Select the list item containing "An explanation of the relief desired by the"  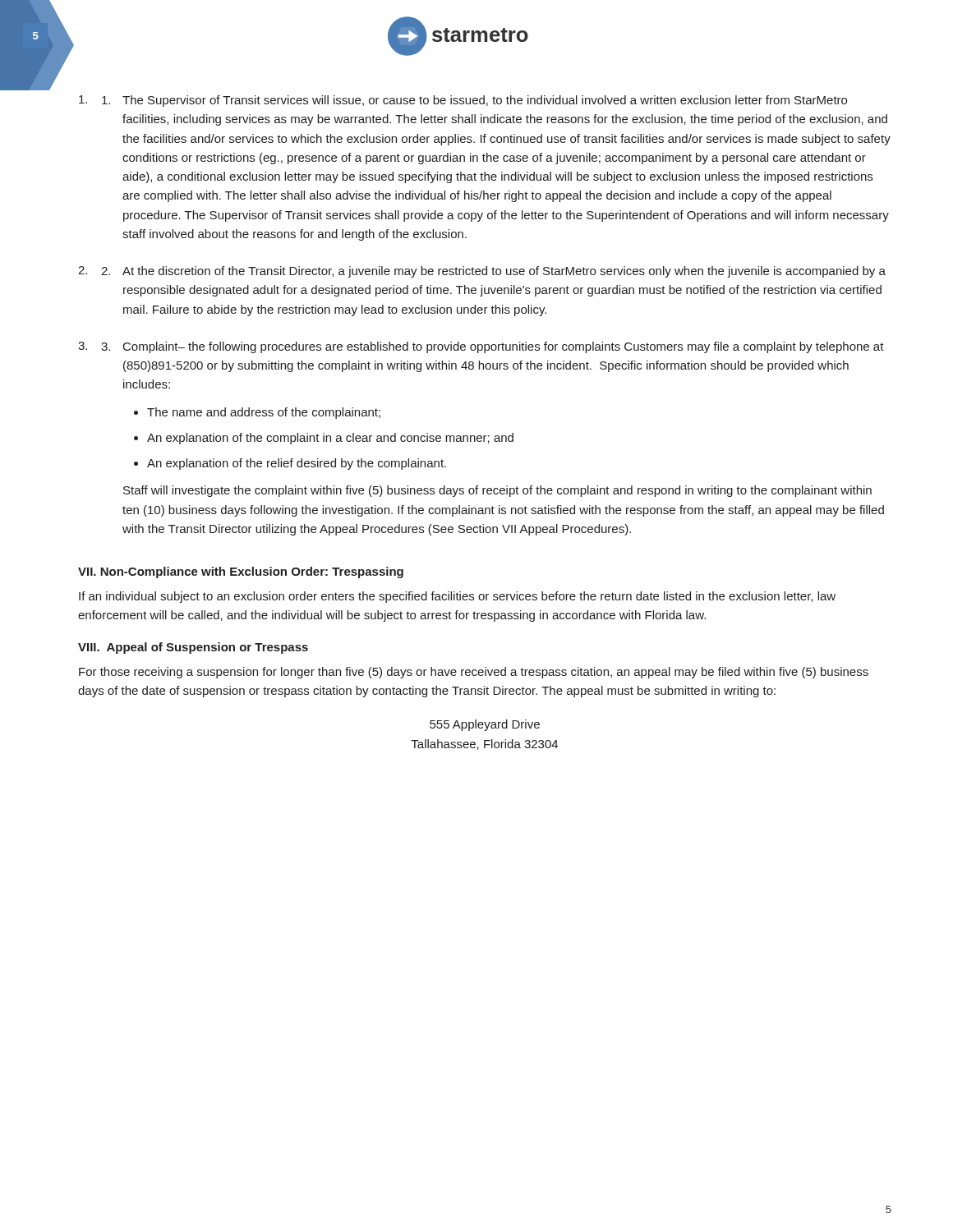pos(297,463)
